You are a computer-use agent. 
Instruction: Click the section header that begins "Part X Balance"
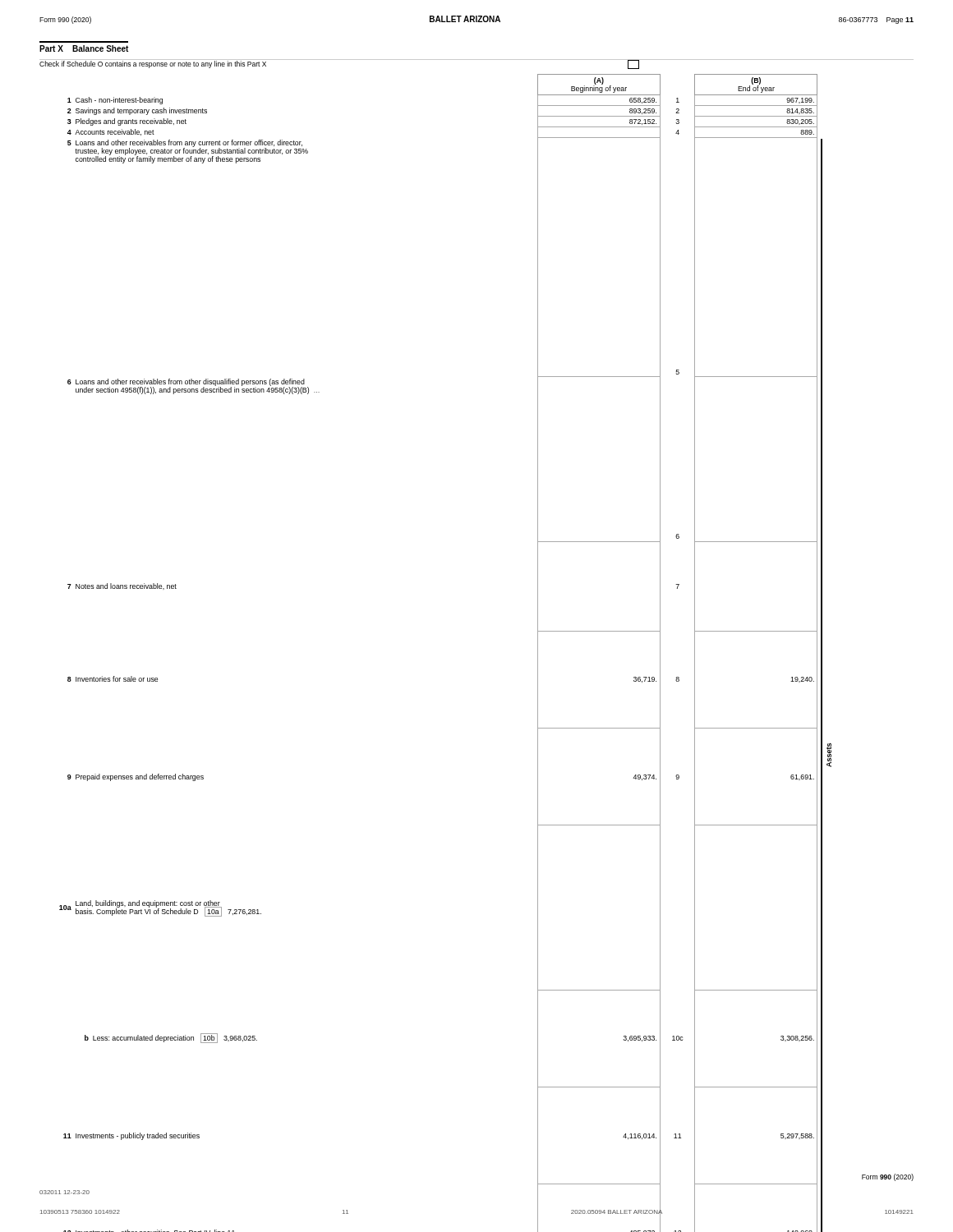[x=84, y=49]
